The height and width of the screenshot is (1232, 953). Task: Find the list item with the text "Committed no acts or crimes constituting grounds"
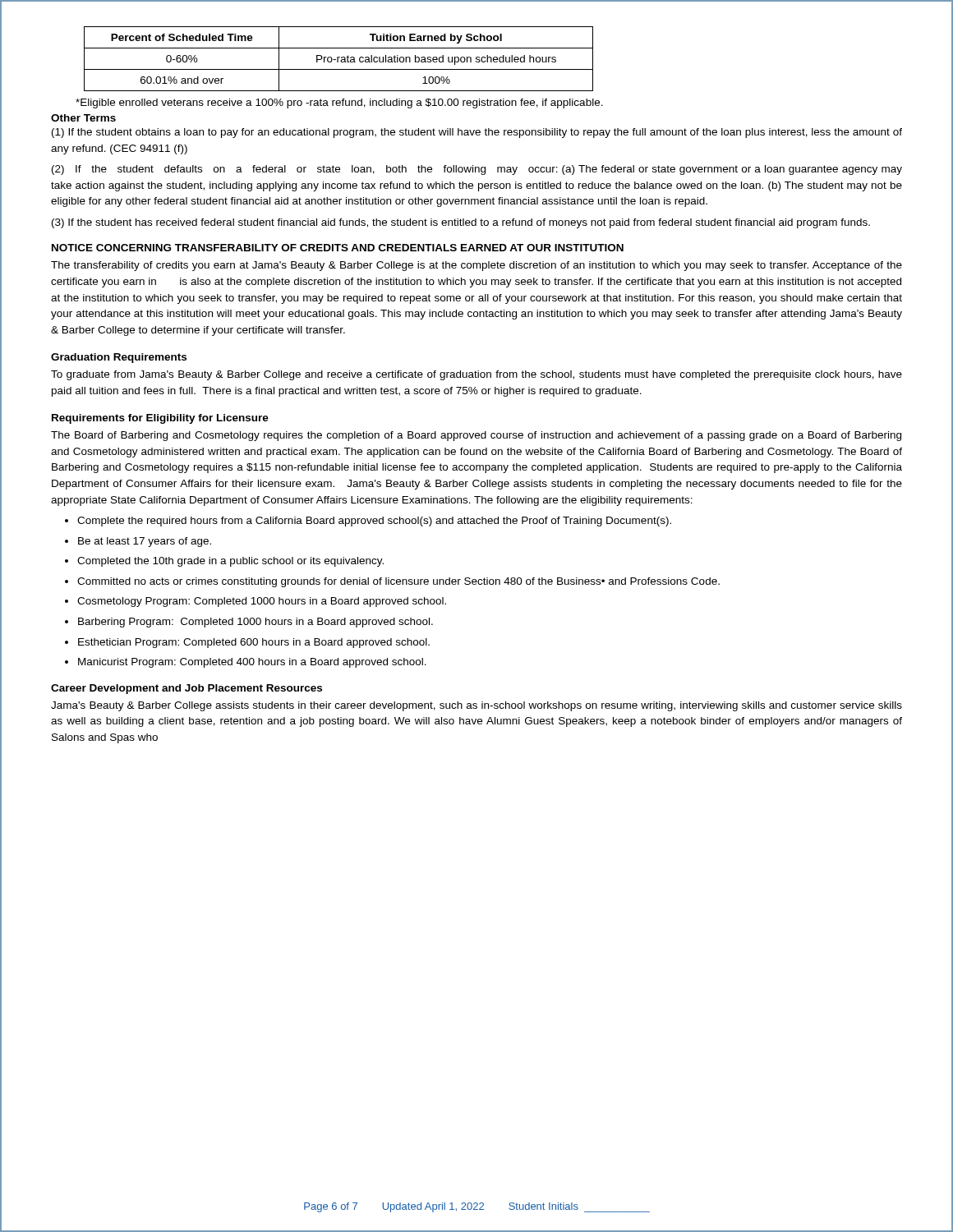click(x=399, y=581)
